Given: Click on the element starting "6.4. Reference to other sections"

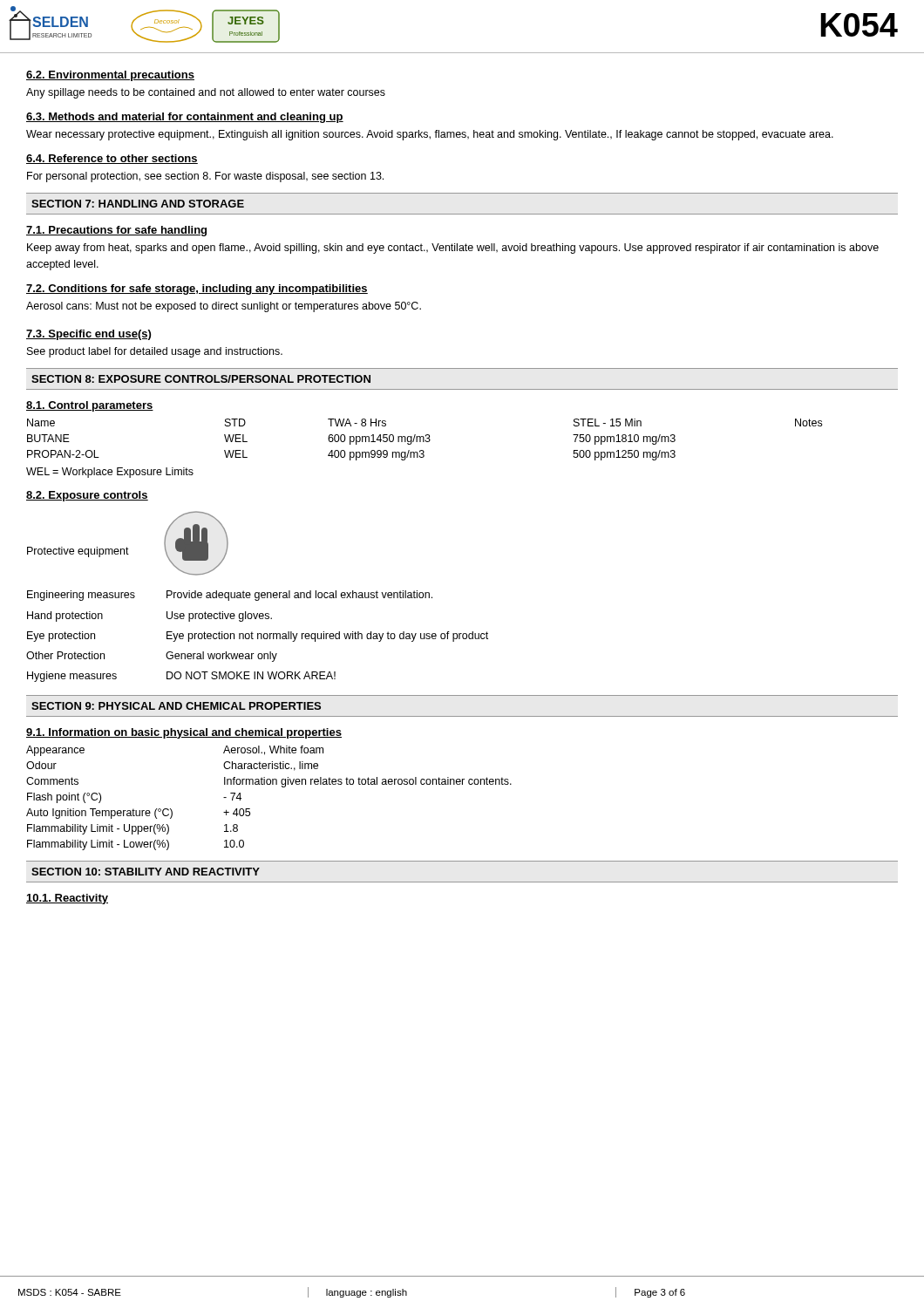Looking at the screenshot, I should (112, 159).
